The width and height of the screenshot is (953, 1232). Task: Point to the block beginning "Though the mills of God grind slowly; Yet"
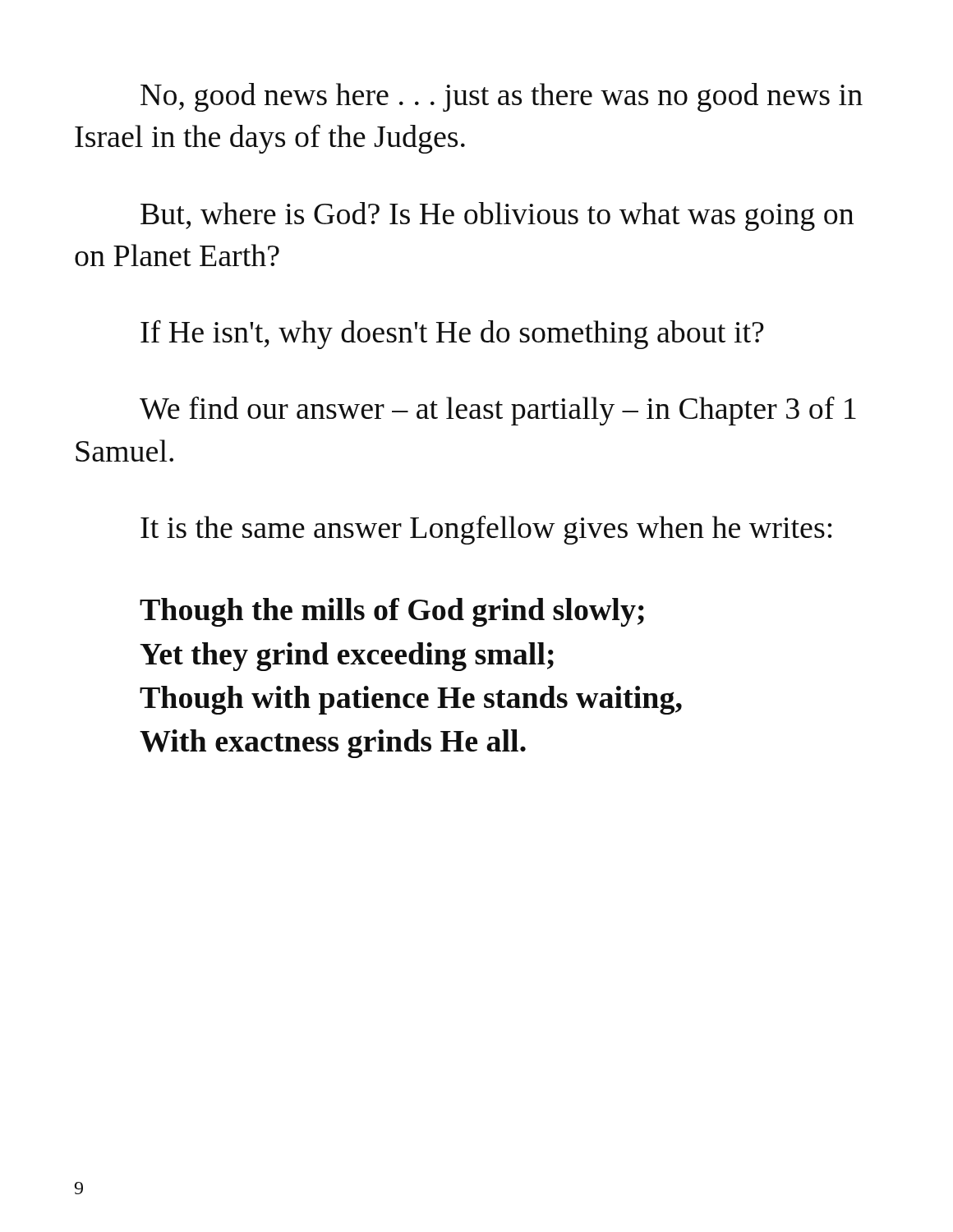point(509,676)
